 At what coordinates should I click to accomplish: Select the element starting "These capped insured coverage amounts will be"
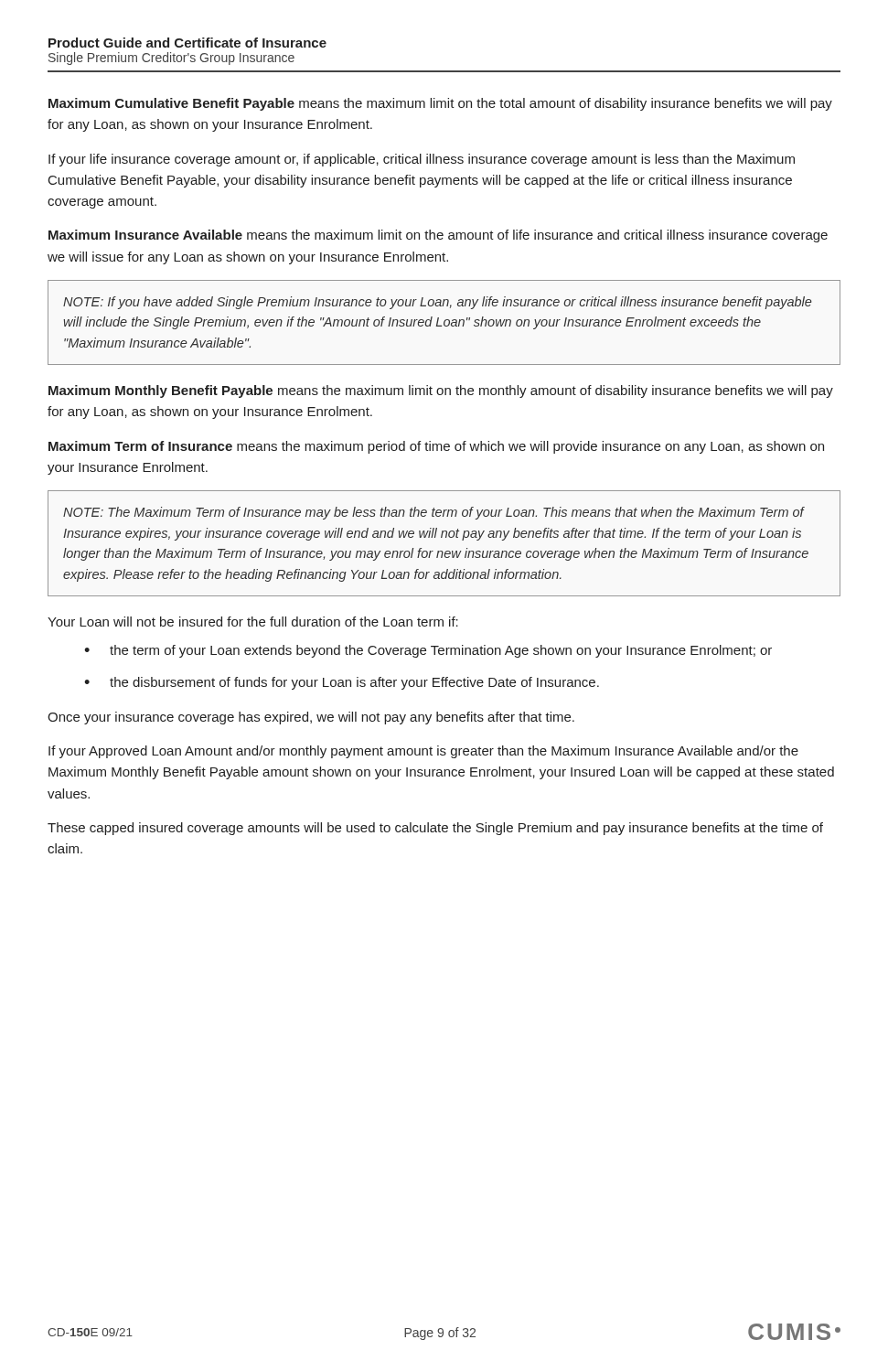pos(435,838)
